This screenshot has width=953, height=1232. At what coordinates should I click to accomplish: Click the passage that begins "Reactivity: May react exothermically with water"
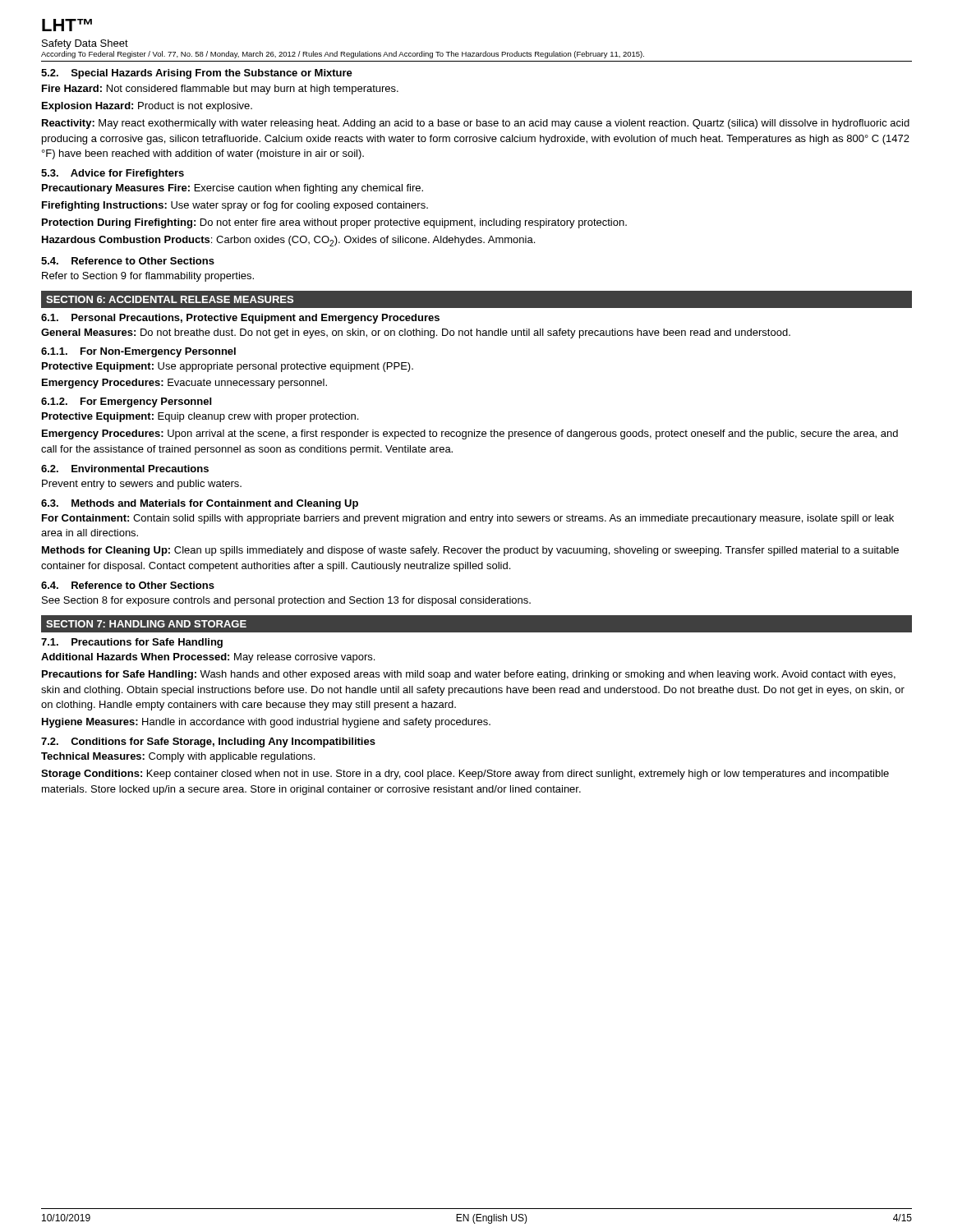475,138
